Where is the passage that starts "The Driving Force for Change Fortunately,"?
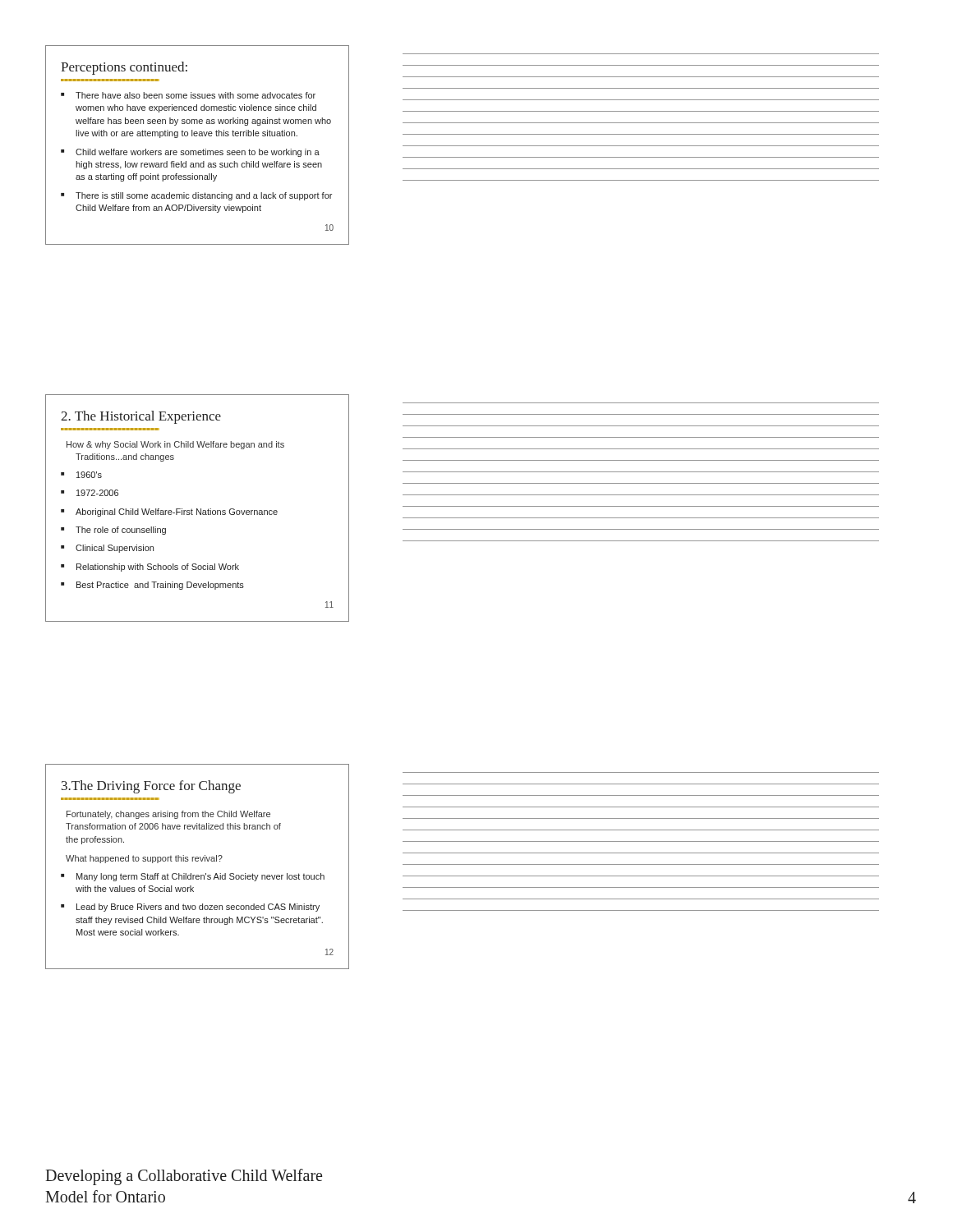 (197, 867)
